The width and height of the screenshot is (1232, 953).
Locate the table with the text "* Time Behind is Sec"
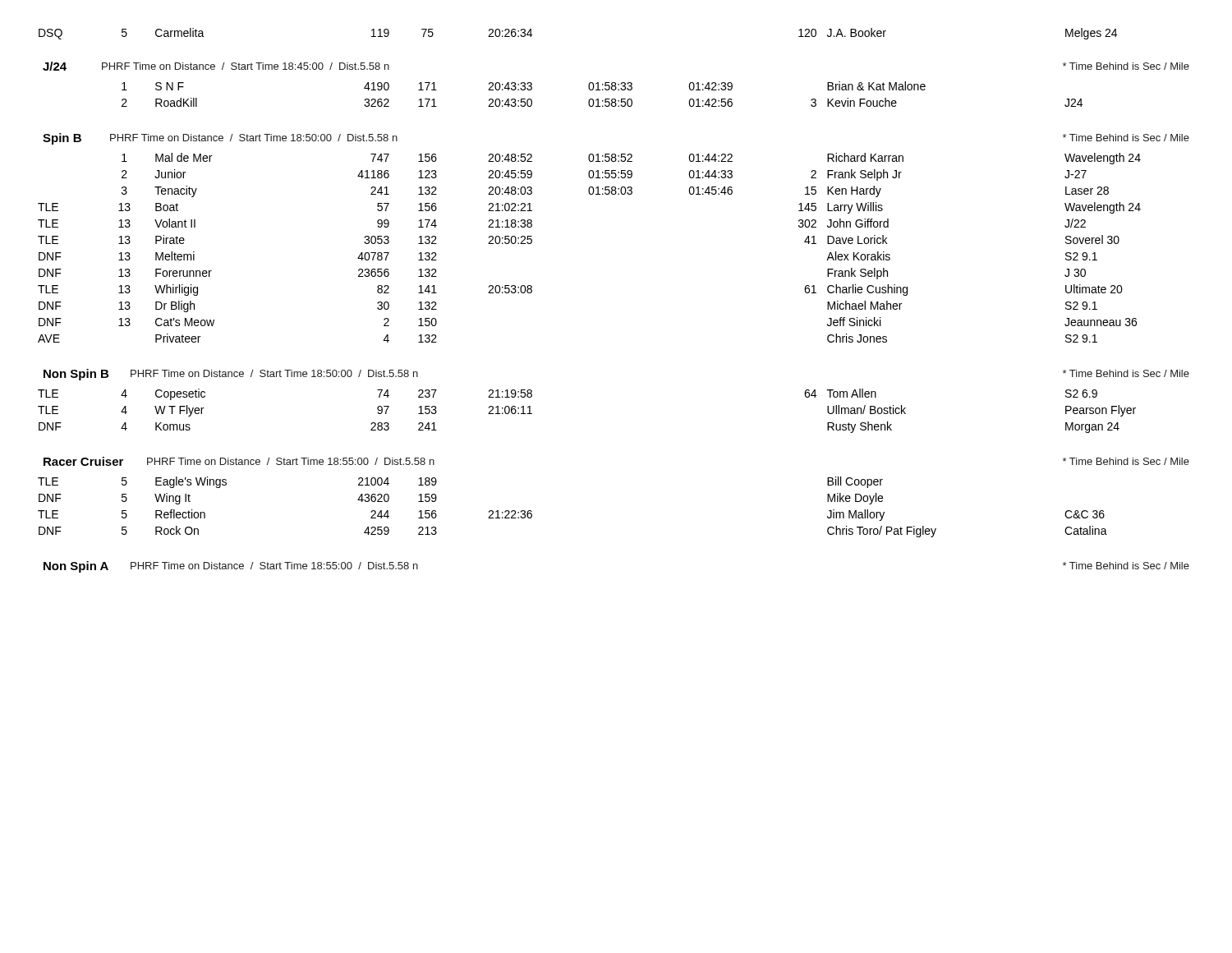[x=616, y=301]
